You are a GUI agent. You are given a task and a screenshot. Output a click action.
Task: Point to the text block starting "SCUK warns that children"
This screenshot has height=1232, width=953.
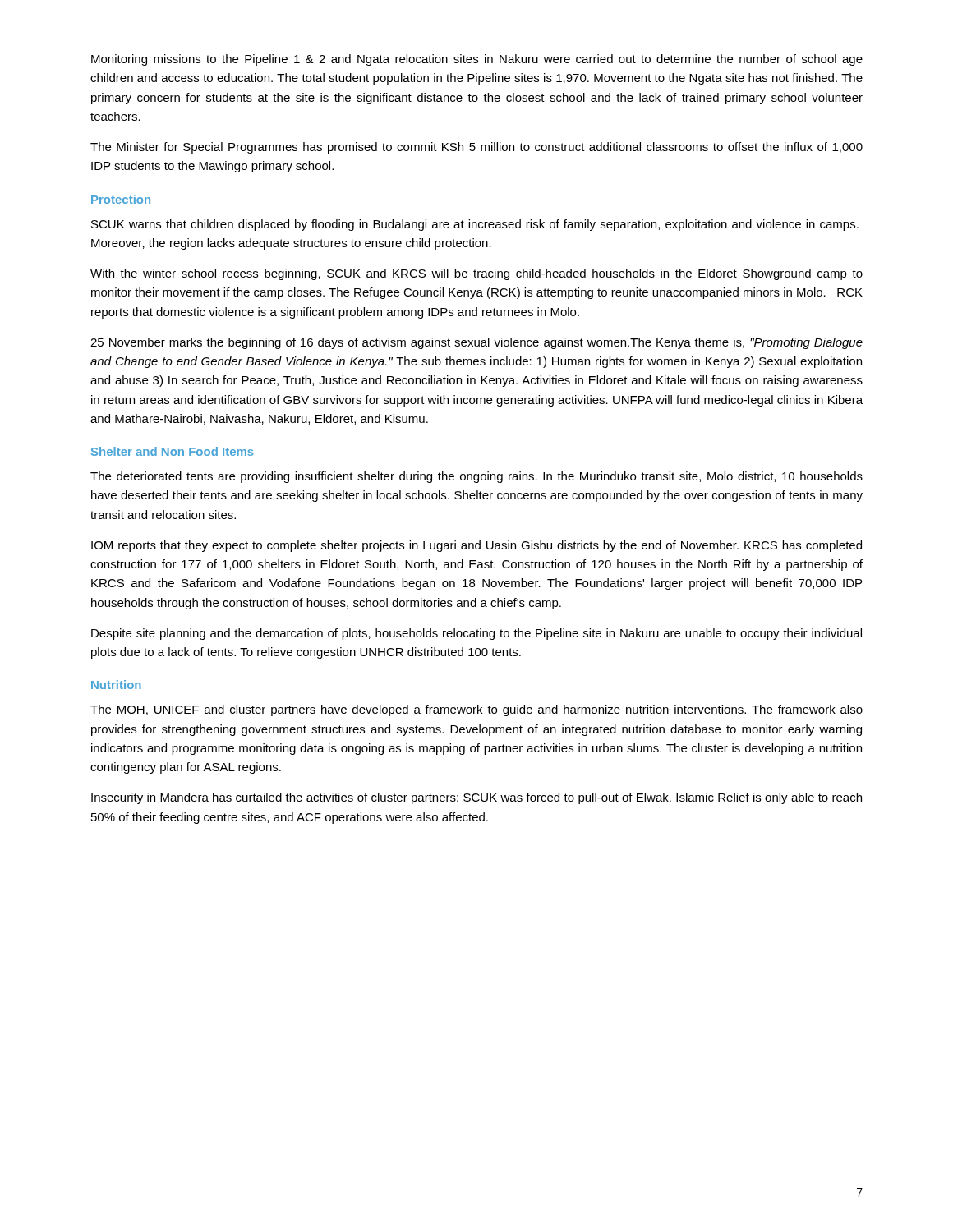tap(476, 233)
